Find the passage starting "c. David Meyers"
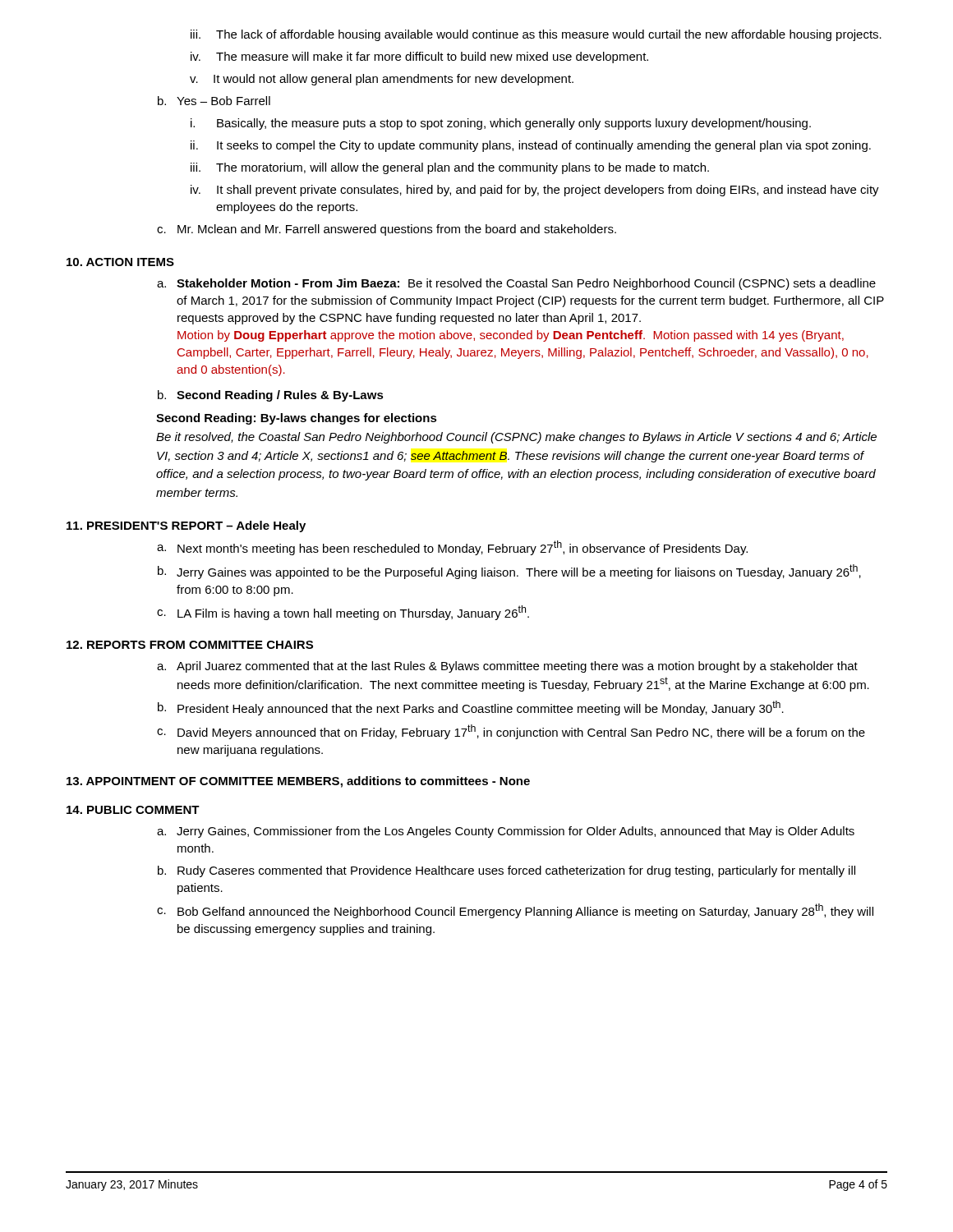Image resolution: width=953 pixels, height=1232 pixels. click(x=522, y=740)
